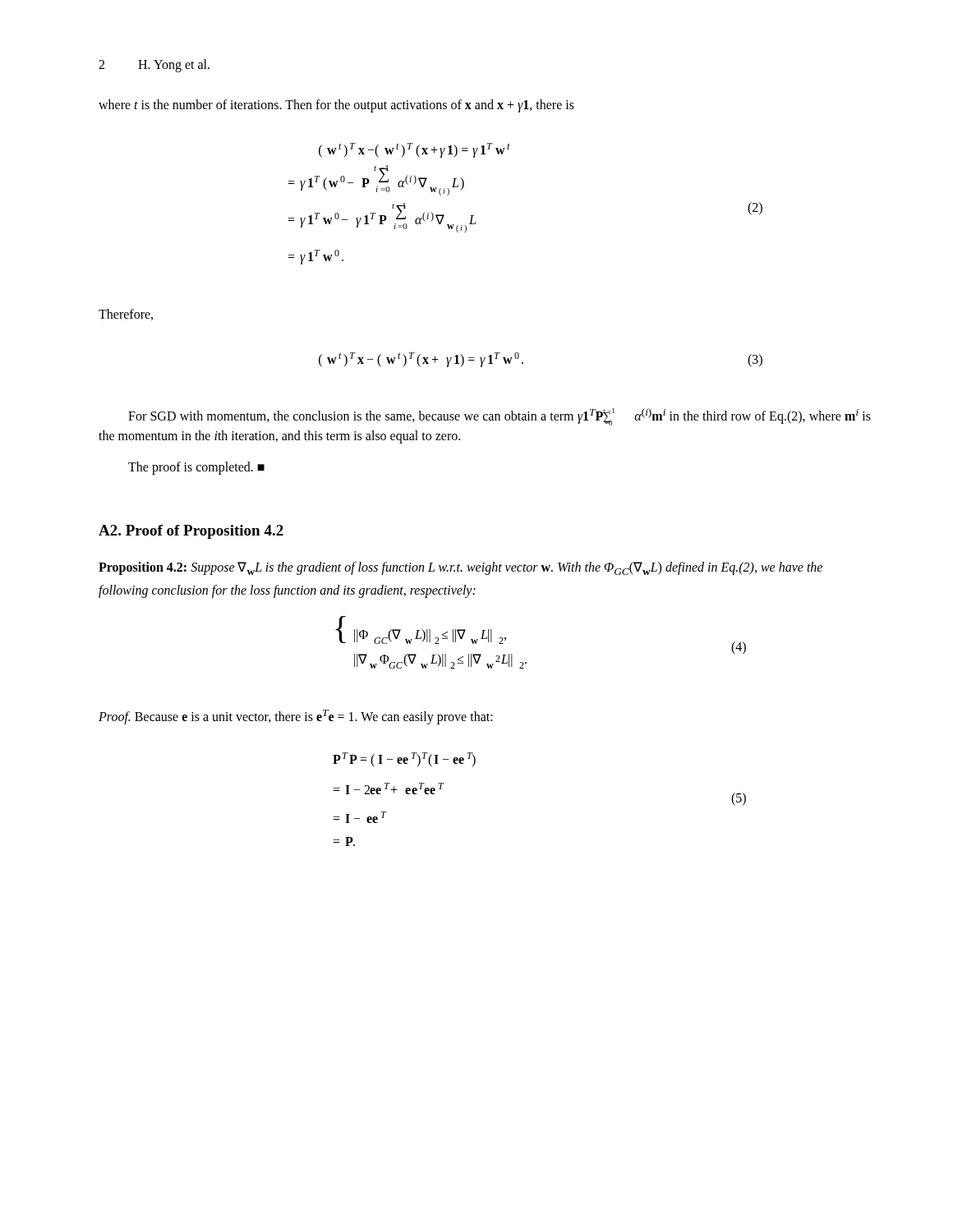The width and height of the screenshot is (953, 1232).
Task: Navigate to the passage starting "P T P ="
Action: [404, 760]
